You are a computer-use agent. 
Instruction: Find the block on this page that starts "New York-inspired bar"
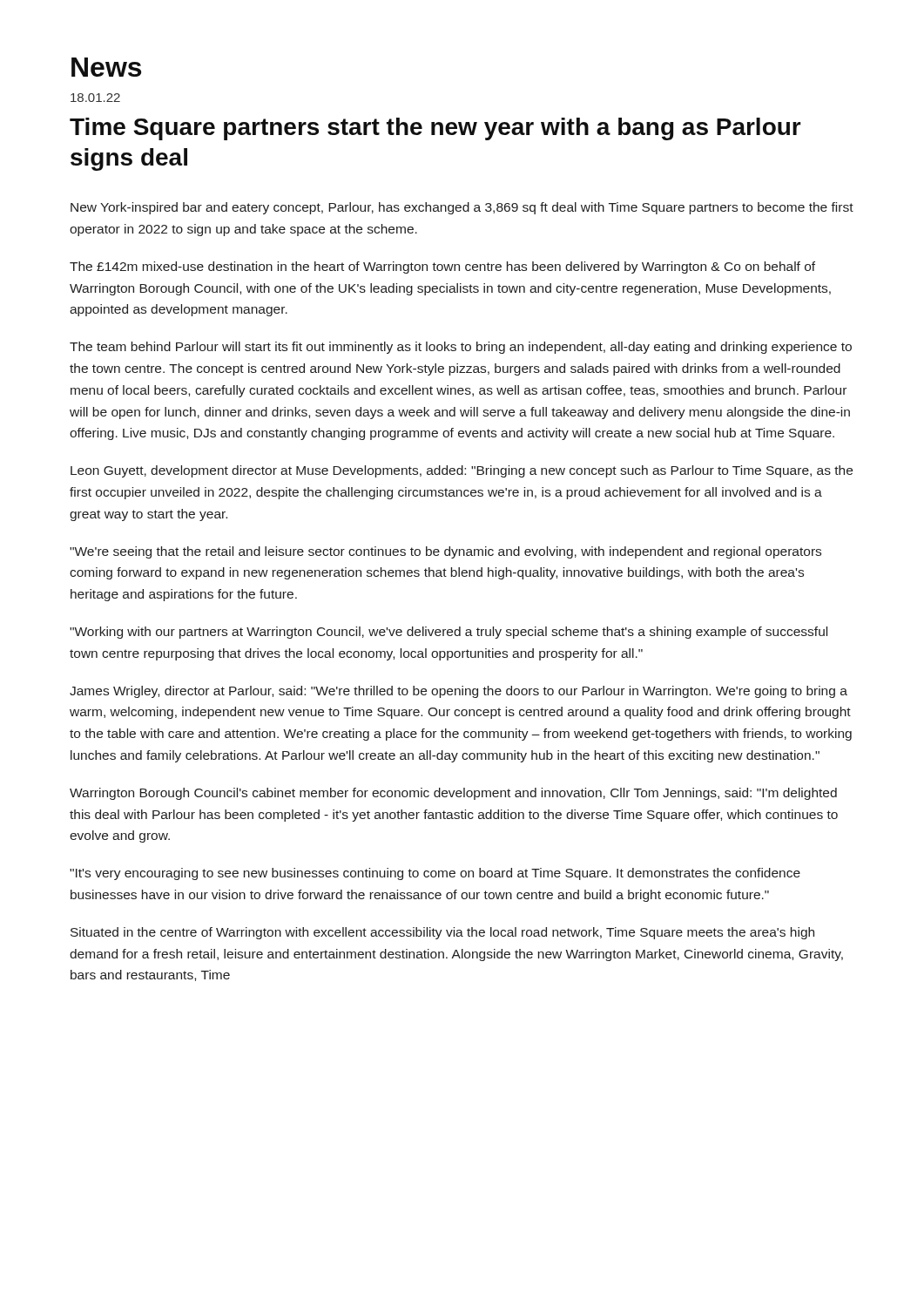pos(461,218)
